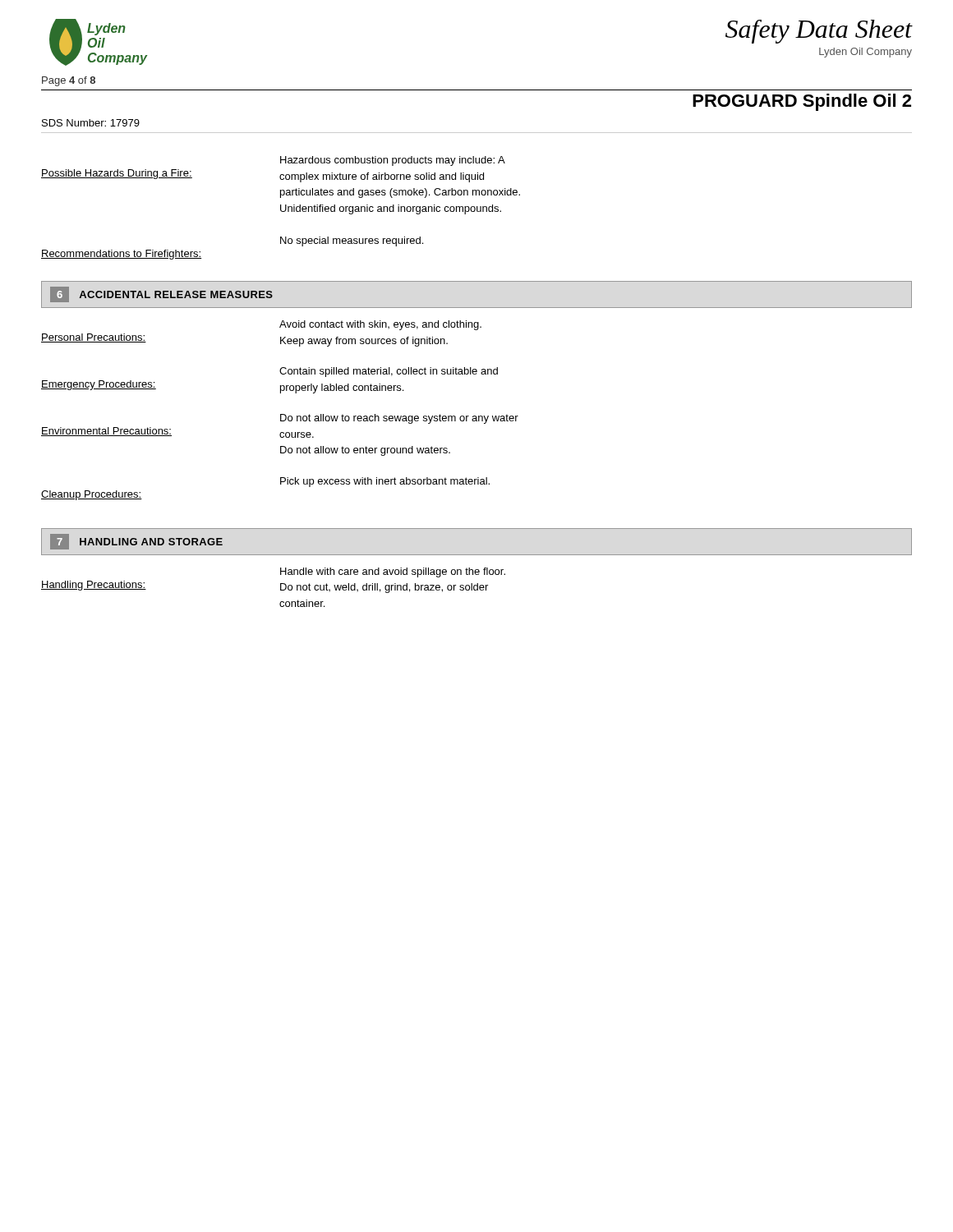
Task: Locate the block of text that opens with "Pick up excess with inert absorbant"
Action: (x=385, y=480)
